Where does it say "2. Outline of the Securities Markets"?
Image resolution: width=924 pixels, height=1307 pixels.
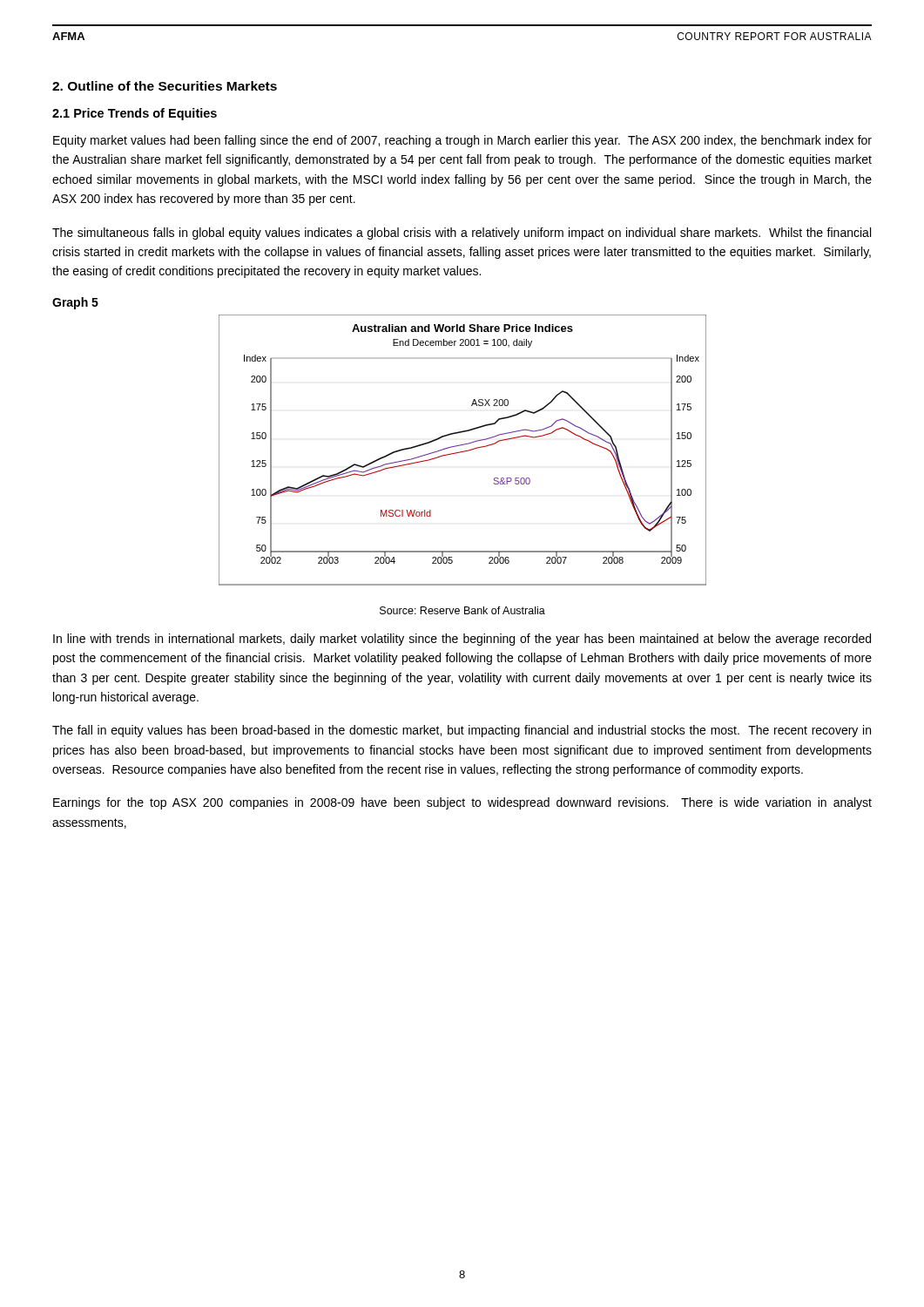click(165, 86)
